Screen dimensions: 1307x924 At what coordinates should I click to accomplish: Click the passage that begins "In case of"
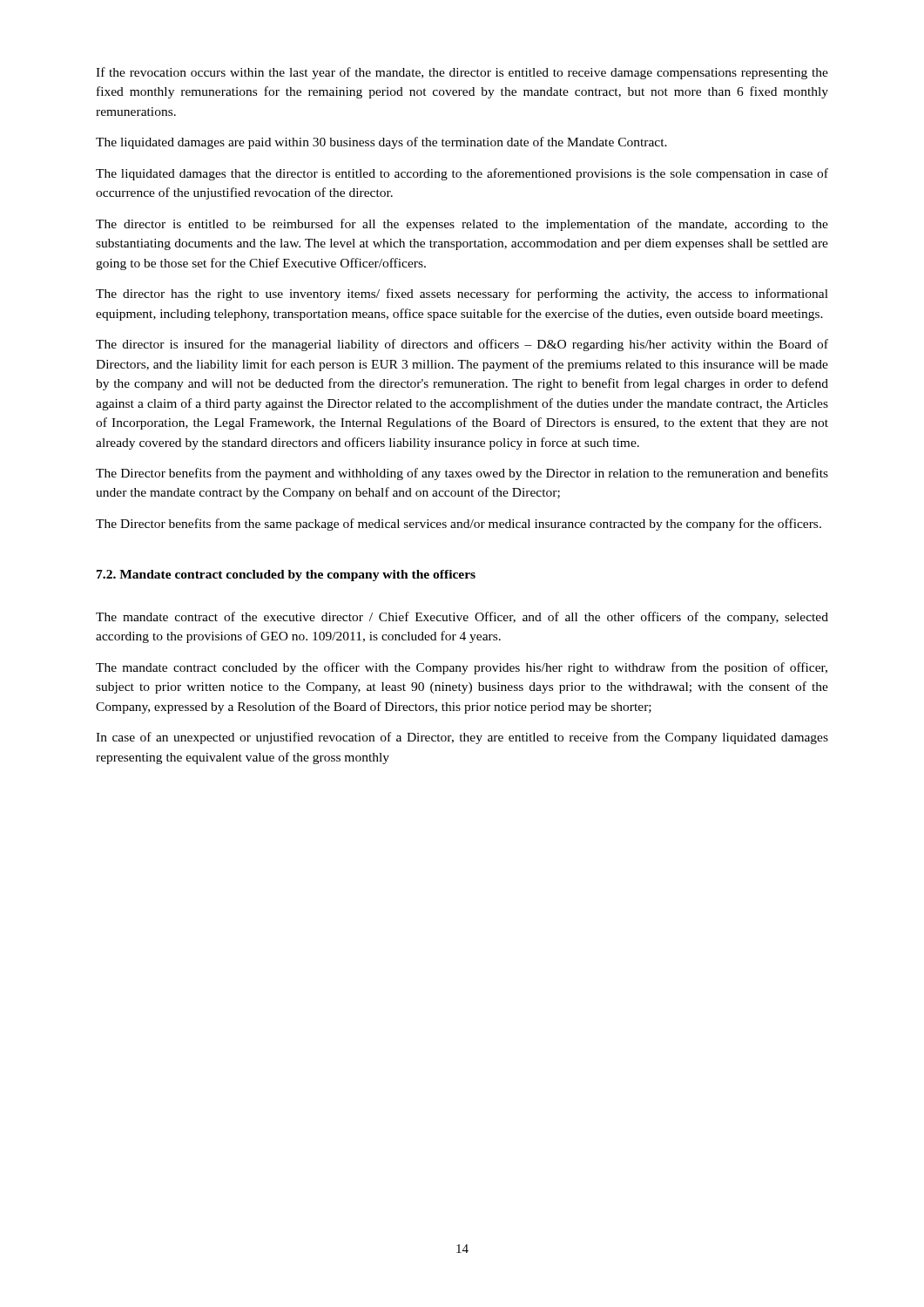tap(462, 747)
